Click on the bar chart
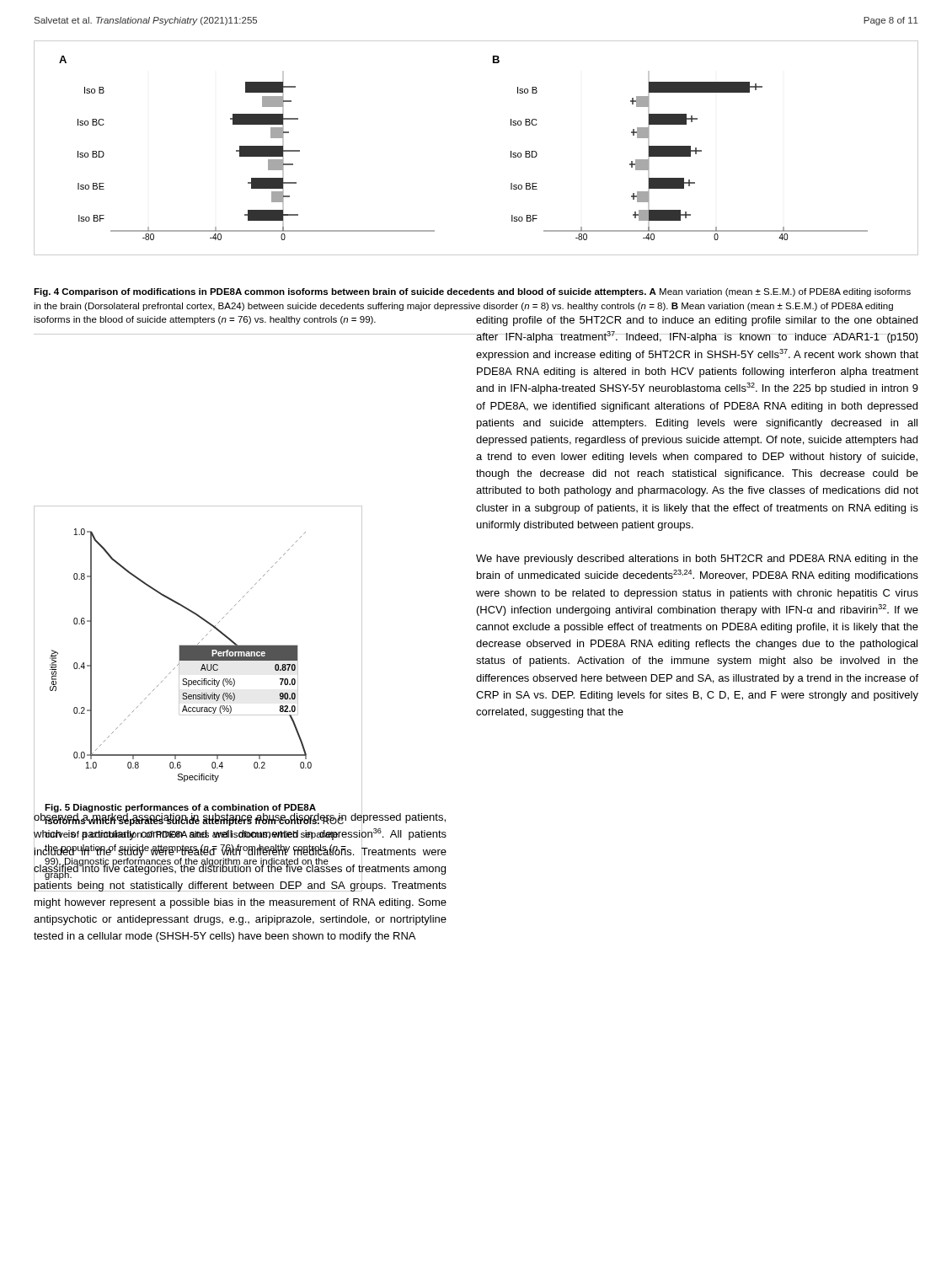The image size is (952, 1264). 476,148
